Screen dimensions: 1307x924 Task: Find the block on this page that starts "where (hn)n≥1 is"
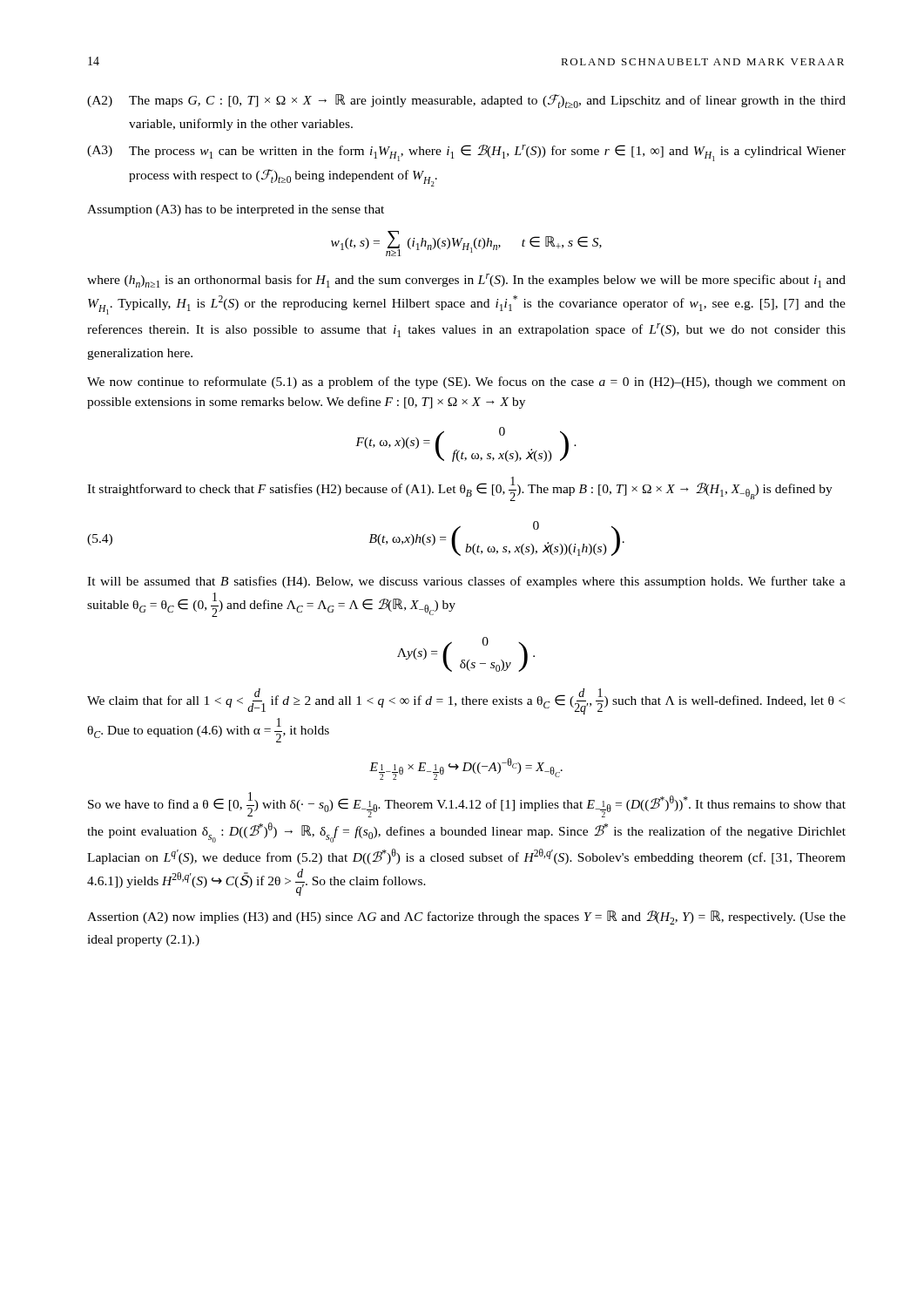pyautogui.click(x=466, y=315)
